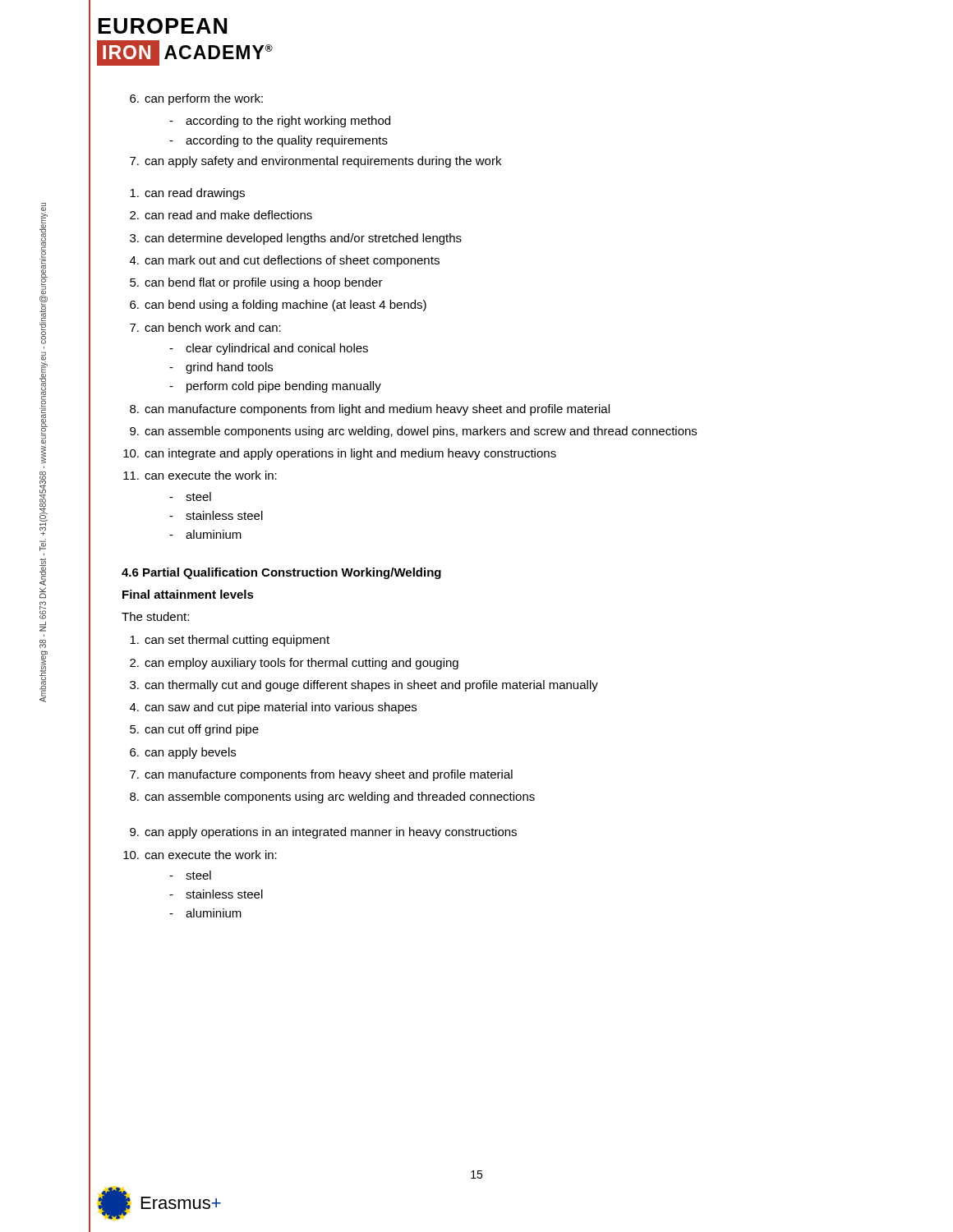Viewport: 953px width, 1232px height.
Task: Find the text block starting "11. can execute the"
Action: (x=200, y=475)
